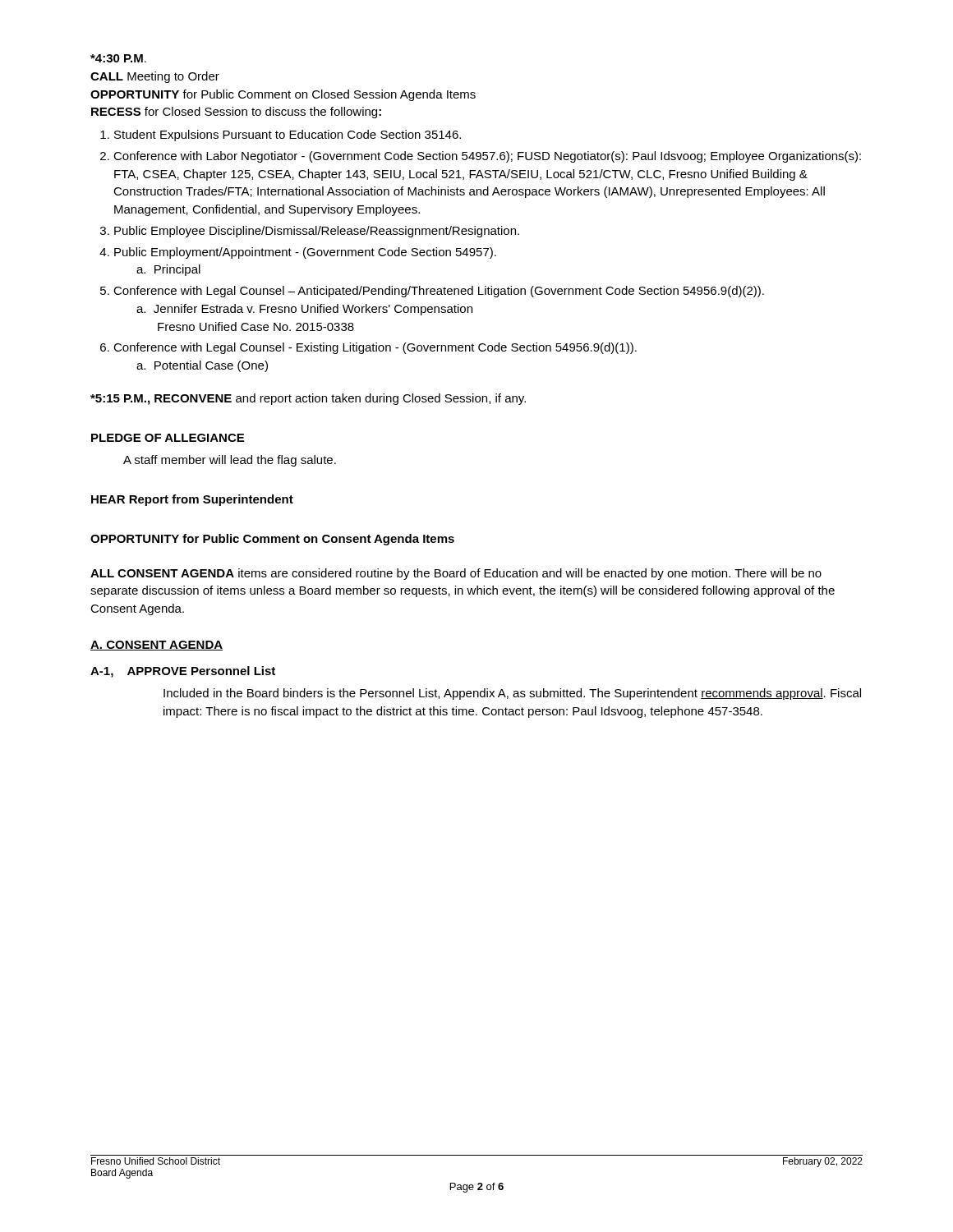
Task: Click on the region starting "5:15 P.M., RECONVENE and report action taken"
Action: pos(476,398)
